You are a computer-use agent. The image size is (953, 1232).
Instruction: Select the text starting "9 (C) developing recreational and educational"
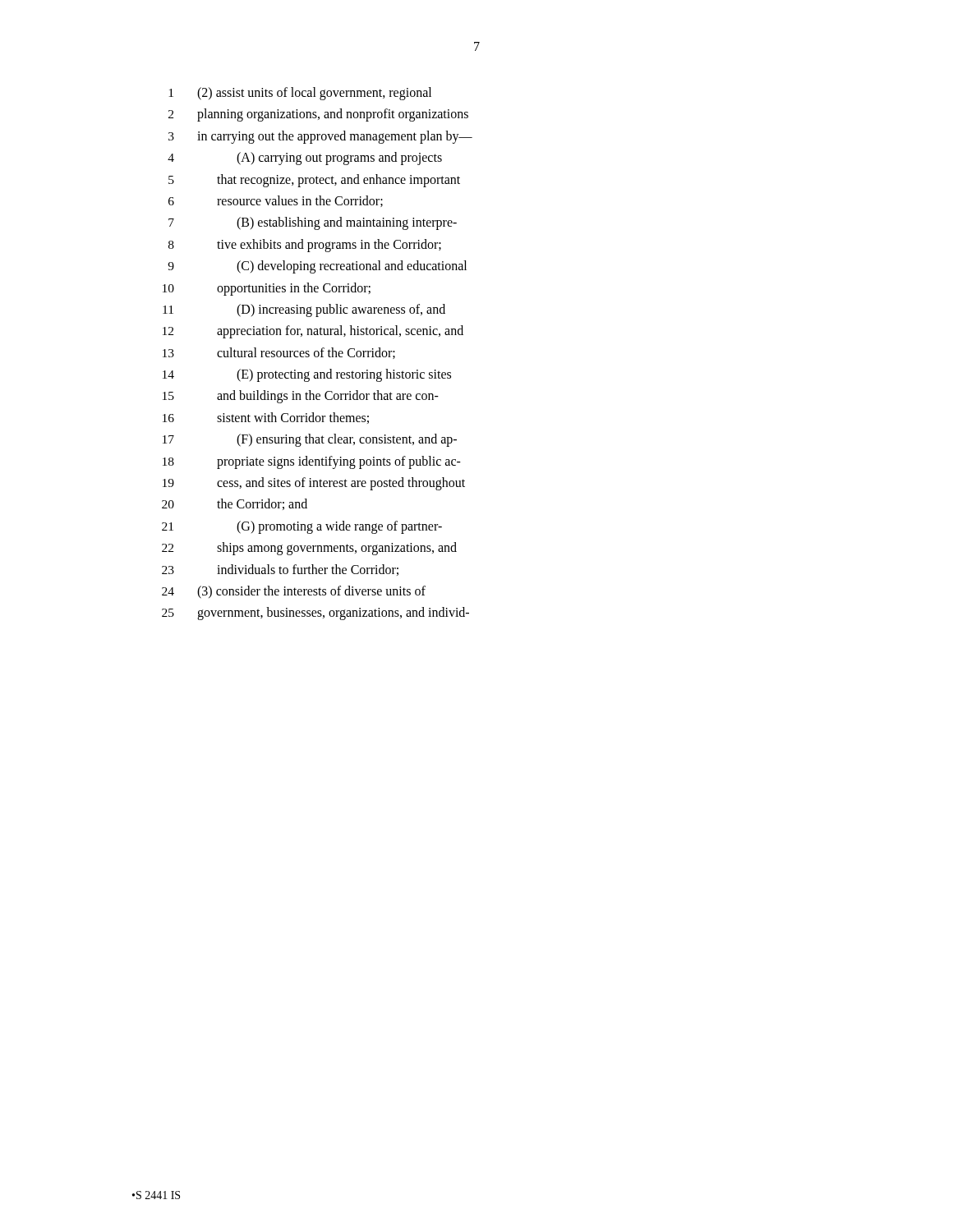click(x=317, y=267)
